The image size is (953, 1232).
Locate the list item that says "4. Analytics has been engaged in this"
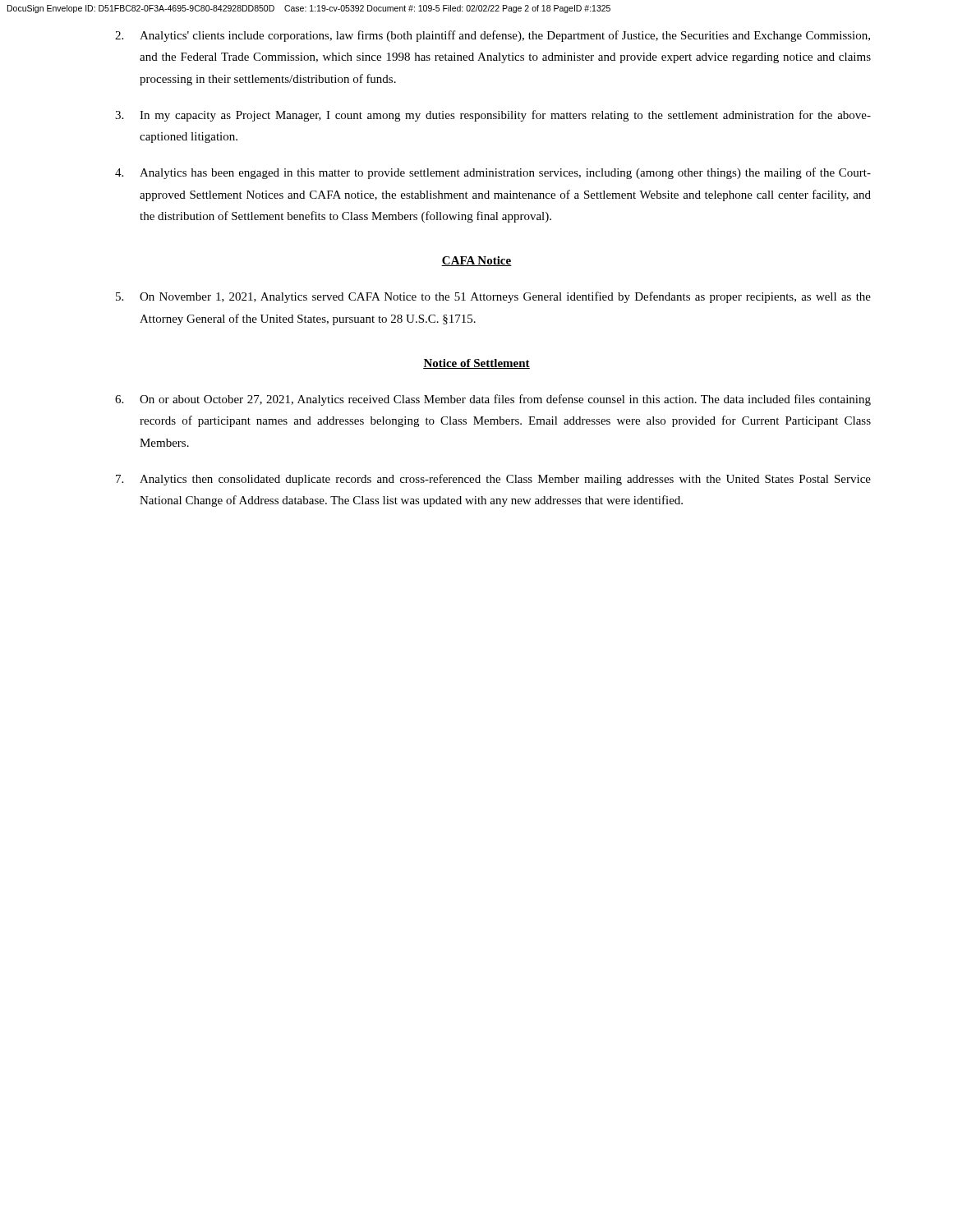(476, 194)
